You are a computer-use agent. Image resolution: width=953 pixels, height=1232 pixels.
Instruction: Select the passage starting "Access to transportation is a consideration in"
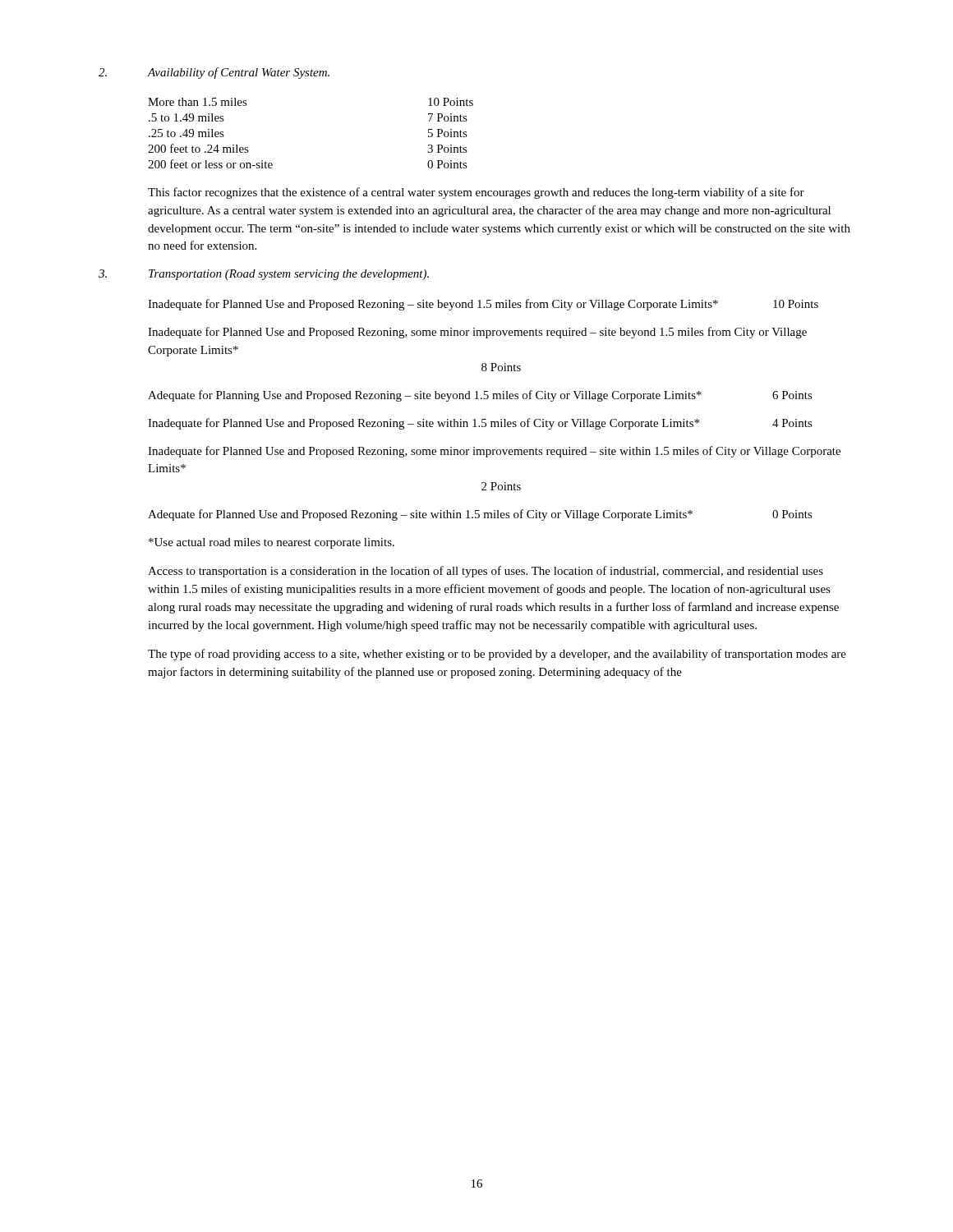pyautogui.click(x=494, y=598)
